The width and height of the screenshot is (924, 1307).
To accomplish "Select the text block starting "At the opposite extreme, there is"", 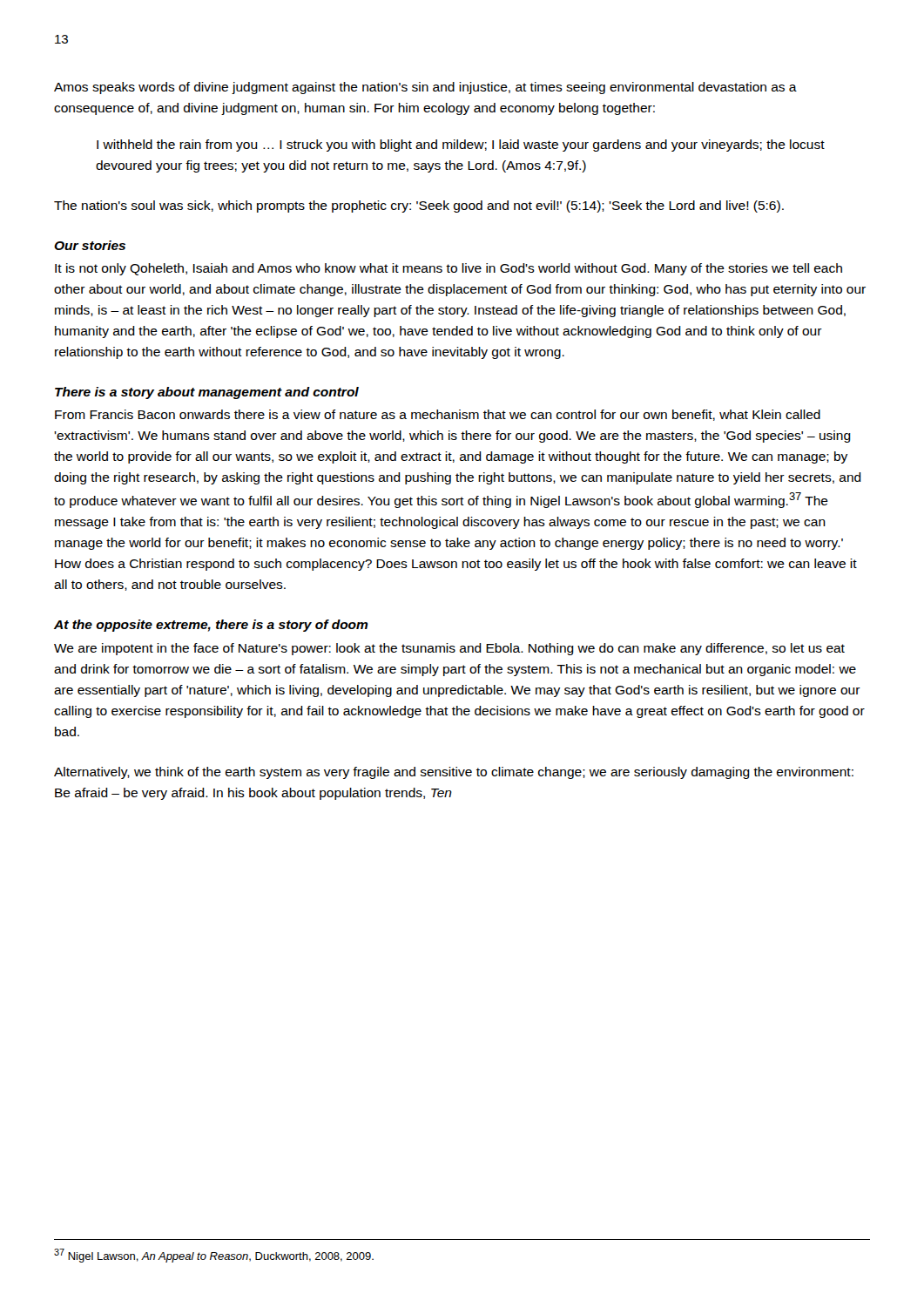I will (211, 625).
